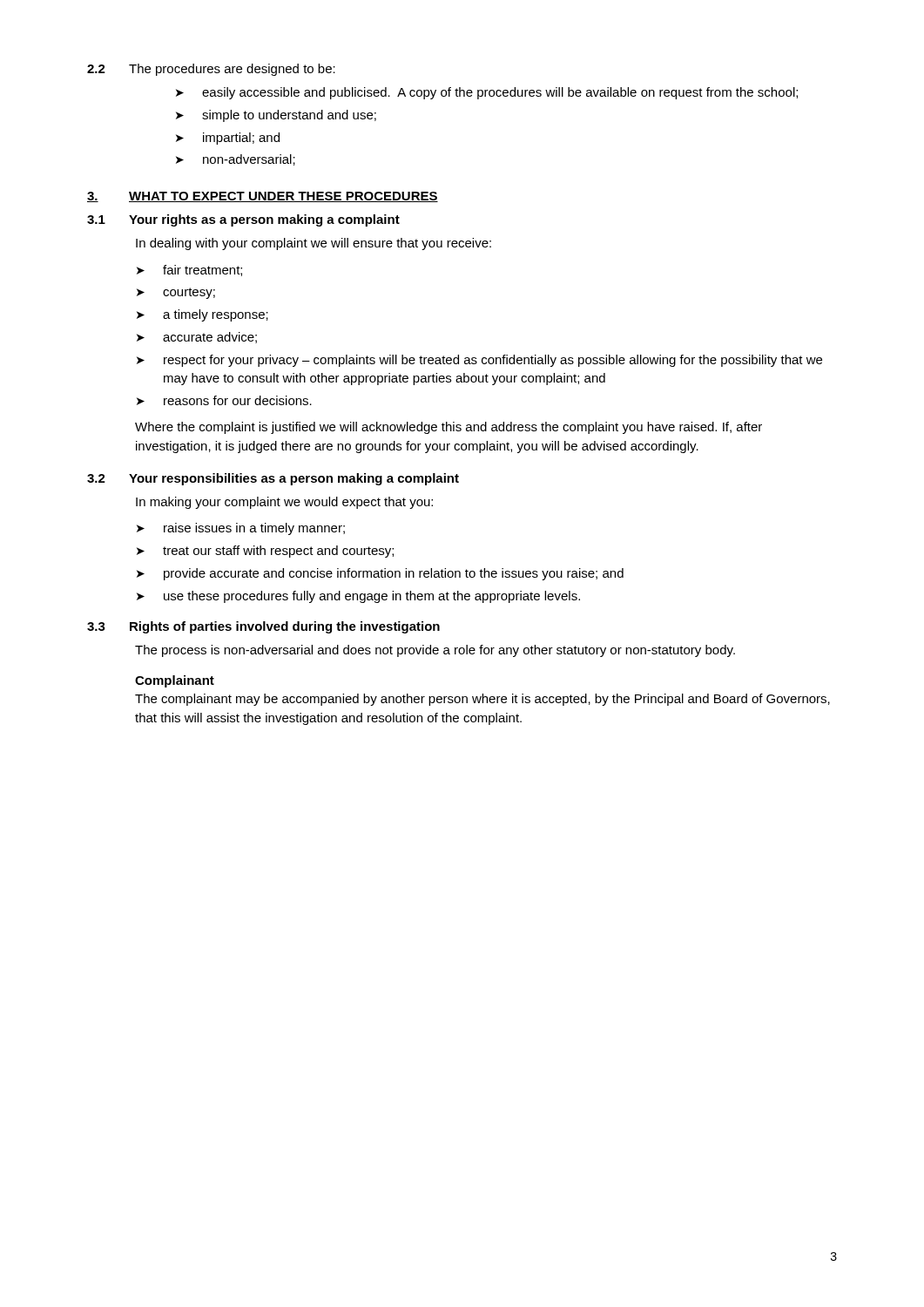
Task: Find the section header on this page that starts "3.2 Your responsibilities as"
Action: click(x=459, y=478)
